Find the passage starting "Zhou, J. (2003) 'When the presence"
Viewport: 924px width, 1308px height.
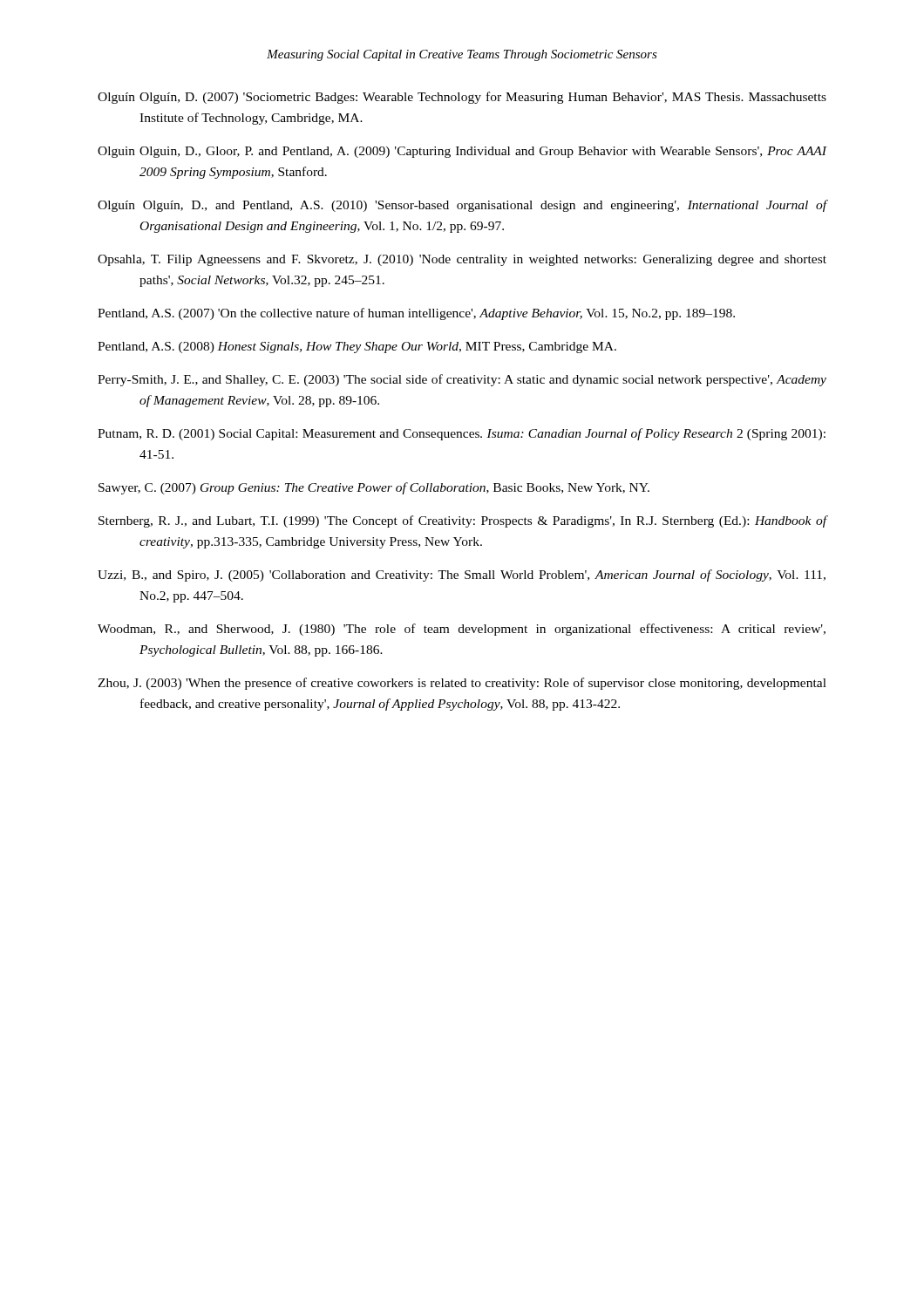coord(462,693)
